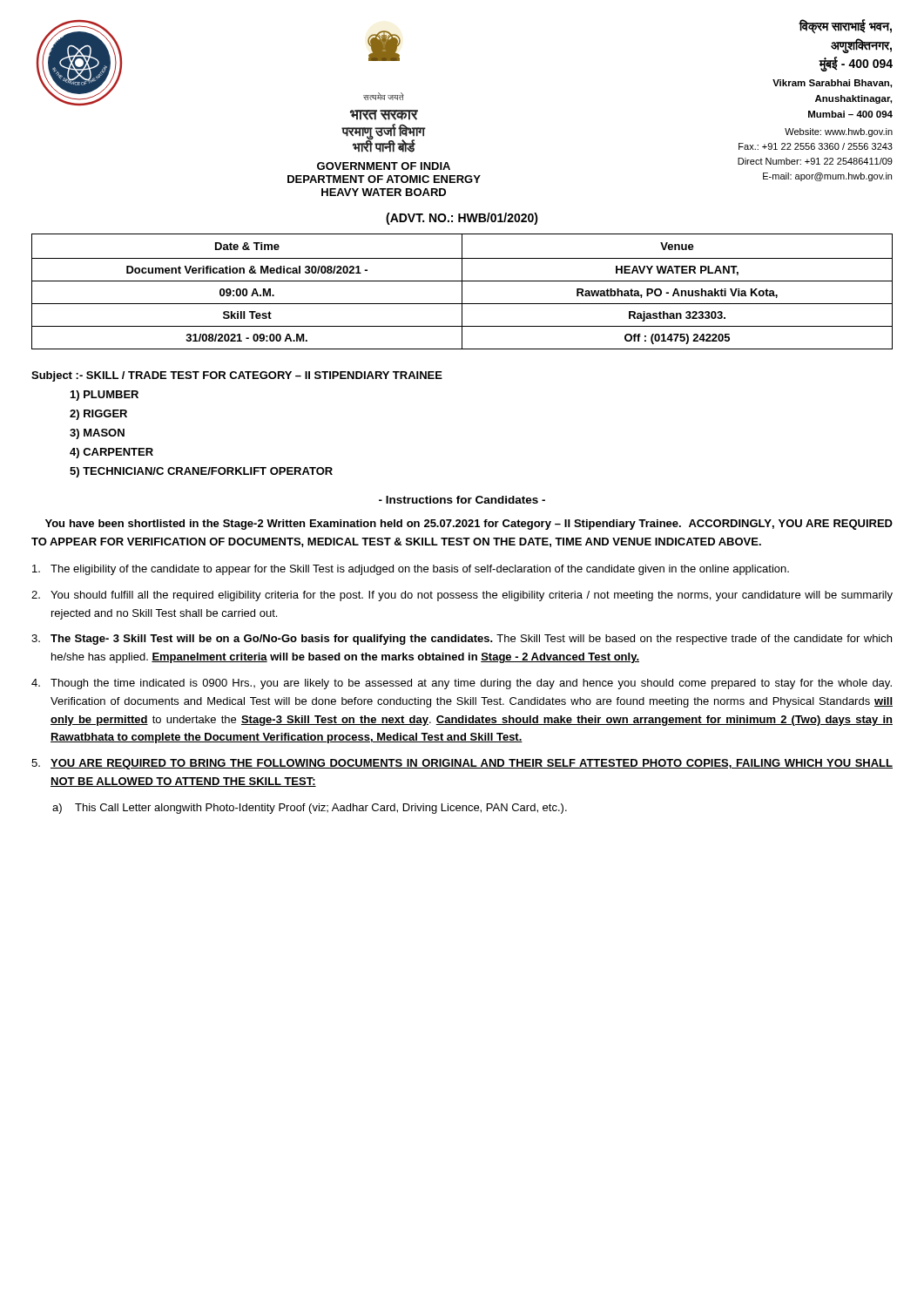Find the list item with the text "5. YOU ARE REQUIRED TO BRING"

coord(462,773)
